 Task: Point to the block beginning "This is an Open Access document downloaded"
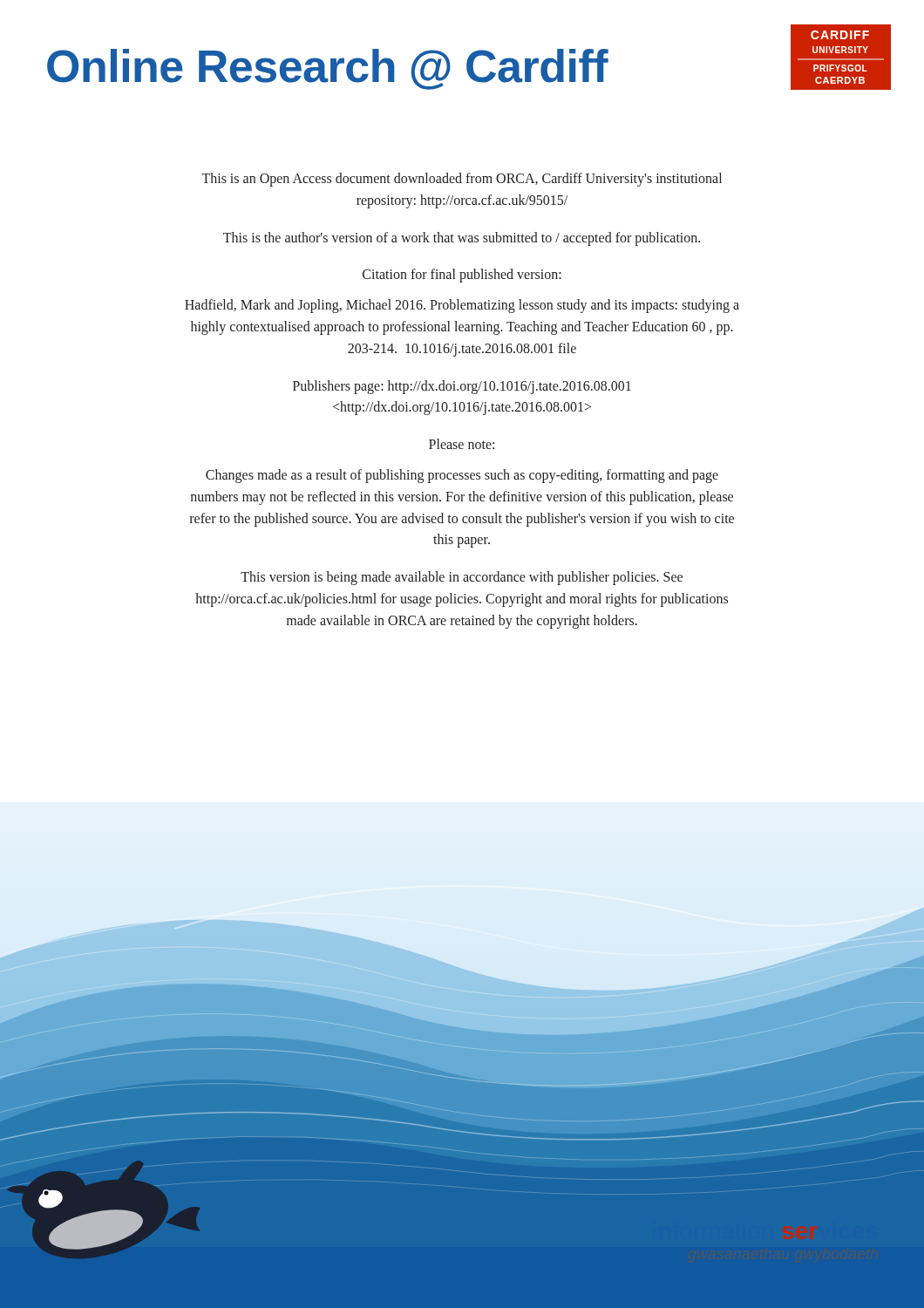[462, 189]
